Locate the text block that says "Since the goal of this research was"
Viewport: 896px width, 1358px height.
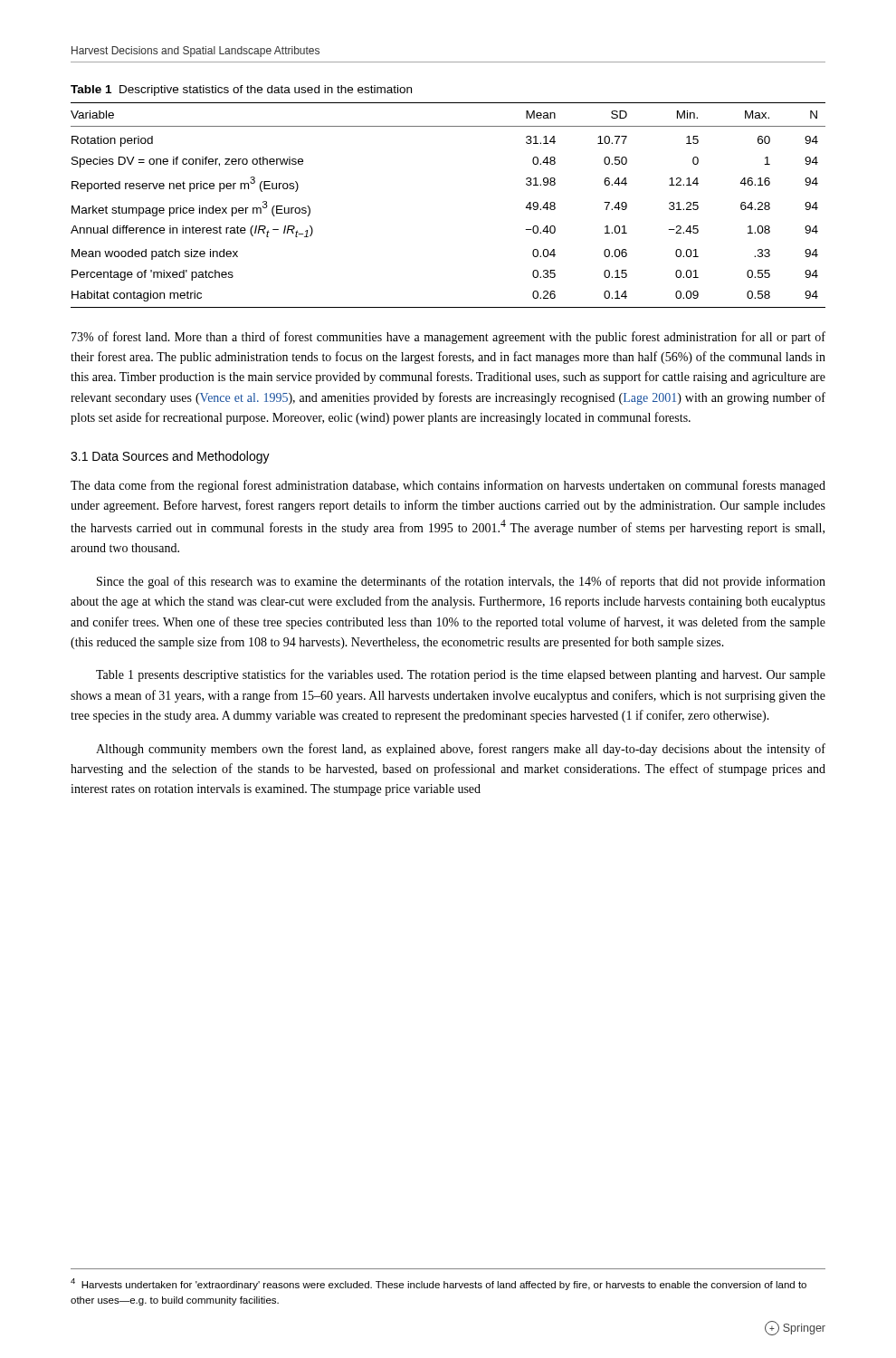click(x=448, y=612)
